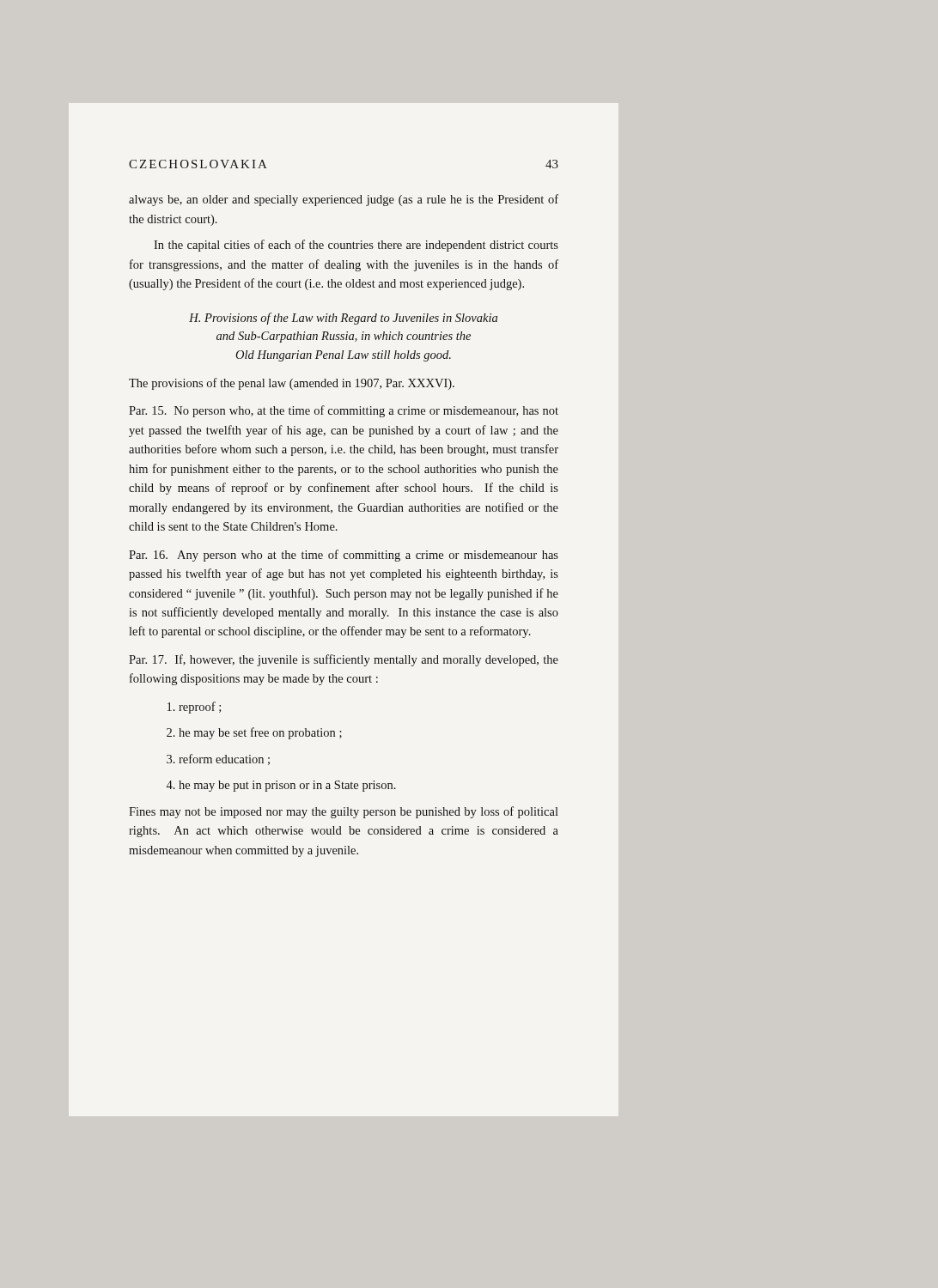Viewport: 938px width, 1288px height.
Task: Find the text starting "Par. 15. No"
Action: tap(344, 469)
